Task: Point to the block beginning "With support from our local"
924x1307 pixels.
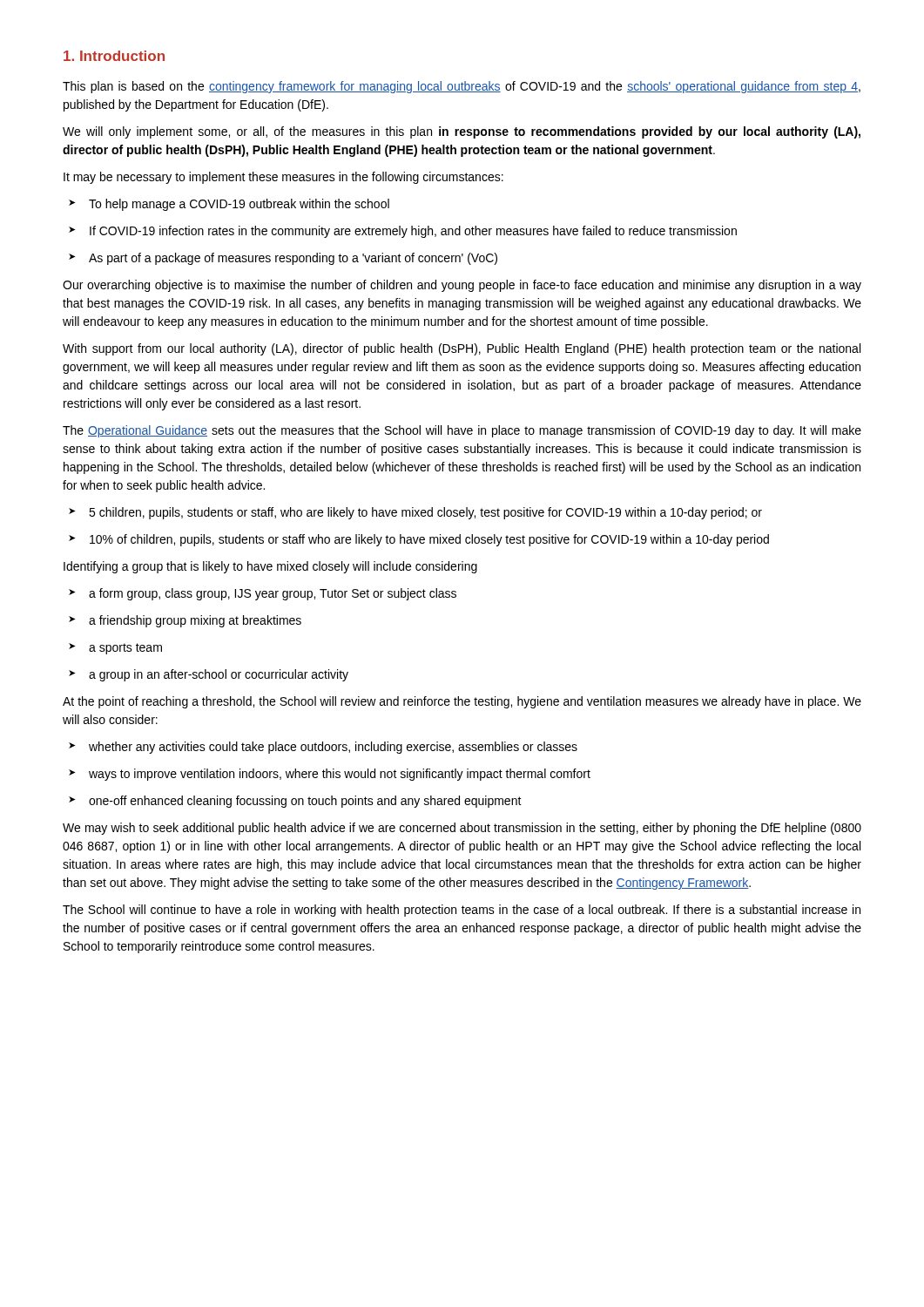Action: [462, 376]
